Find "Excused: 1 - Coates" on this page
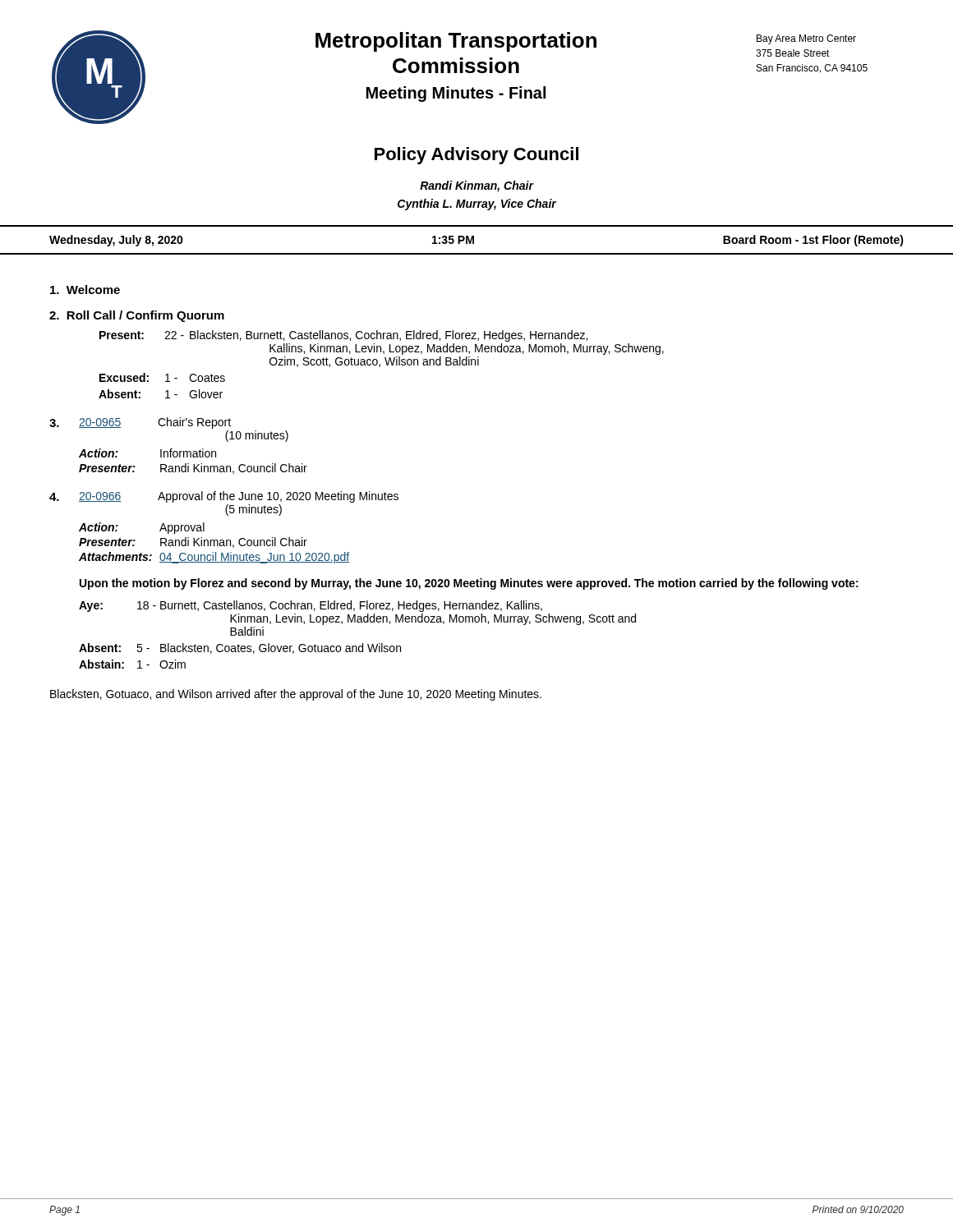This screenshot has width=953, height=1232. [x=162, y=377]
